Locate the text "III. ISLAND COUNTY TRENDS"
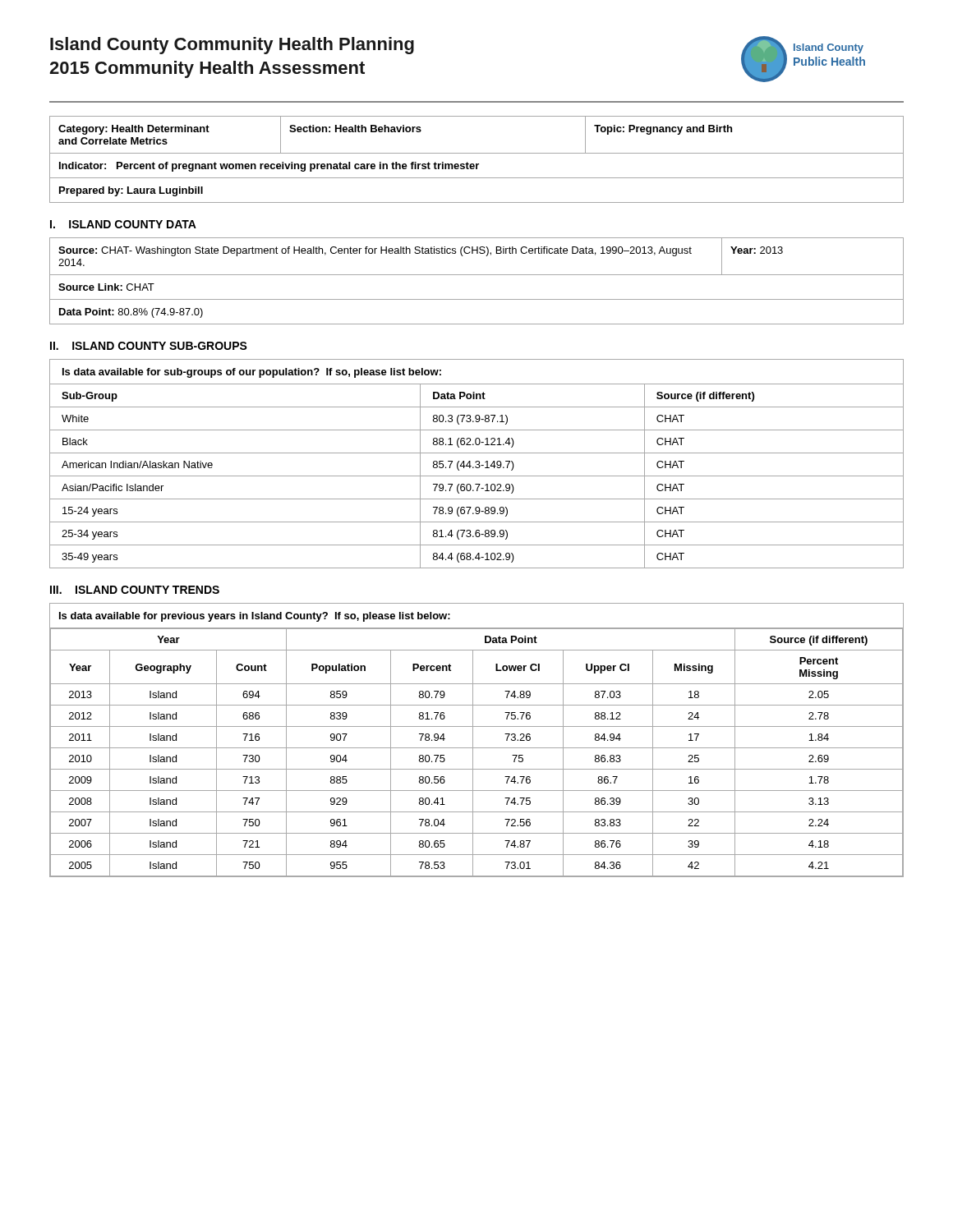 (x=134, y=590)
